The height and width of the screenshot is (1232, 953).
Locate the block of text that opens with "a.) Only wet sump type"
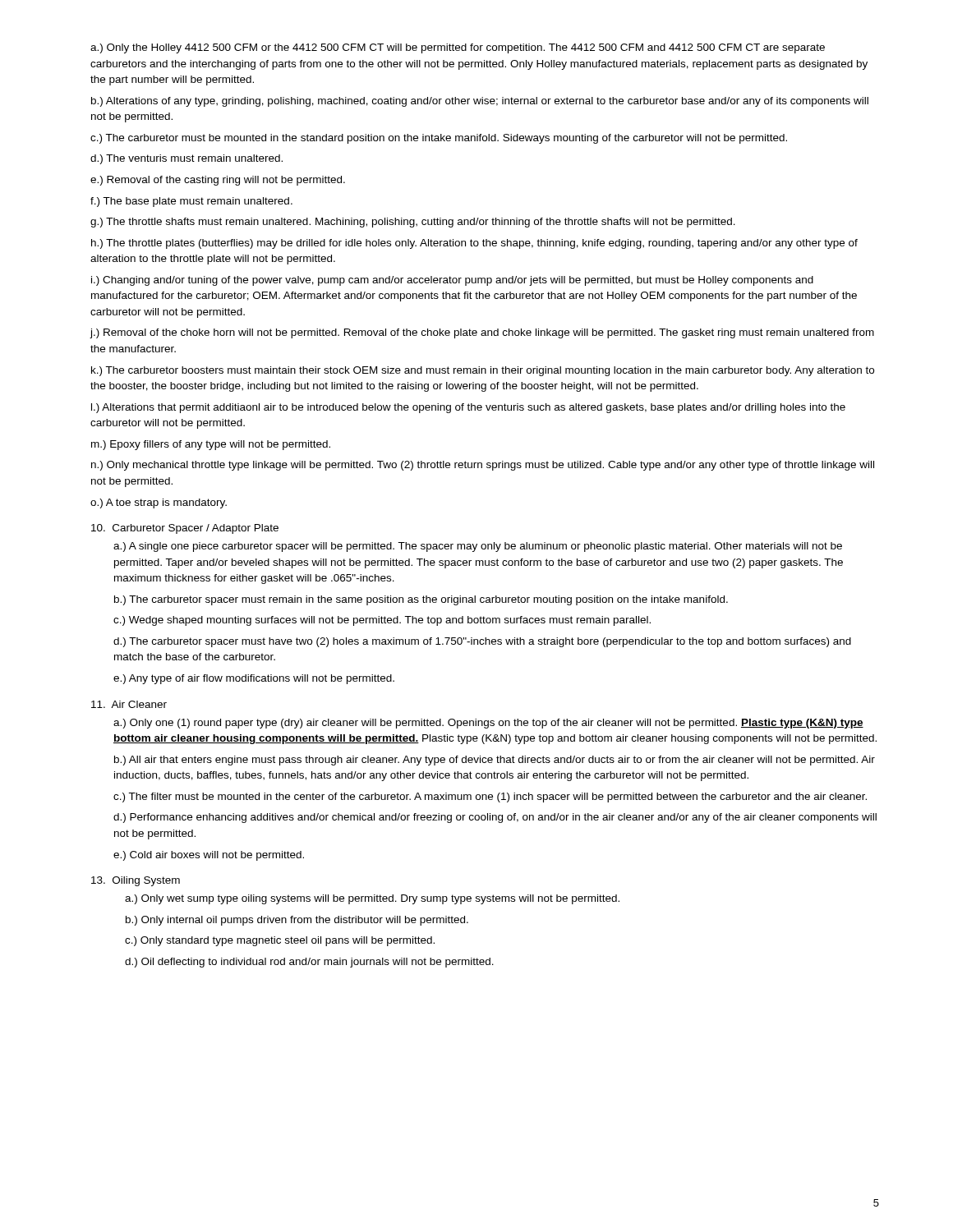(x=373, y=898)
